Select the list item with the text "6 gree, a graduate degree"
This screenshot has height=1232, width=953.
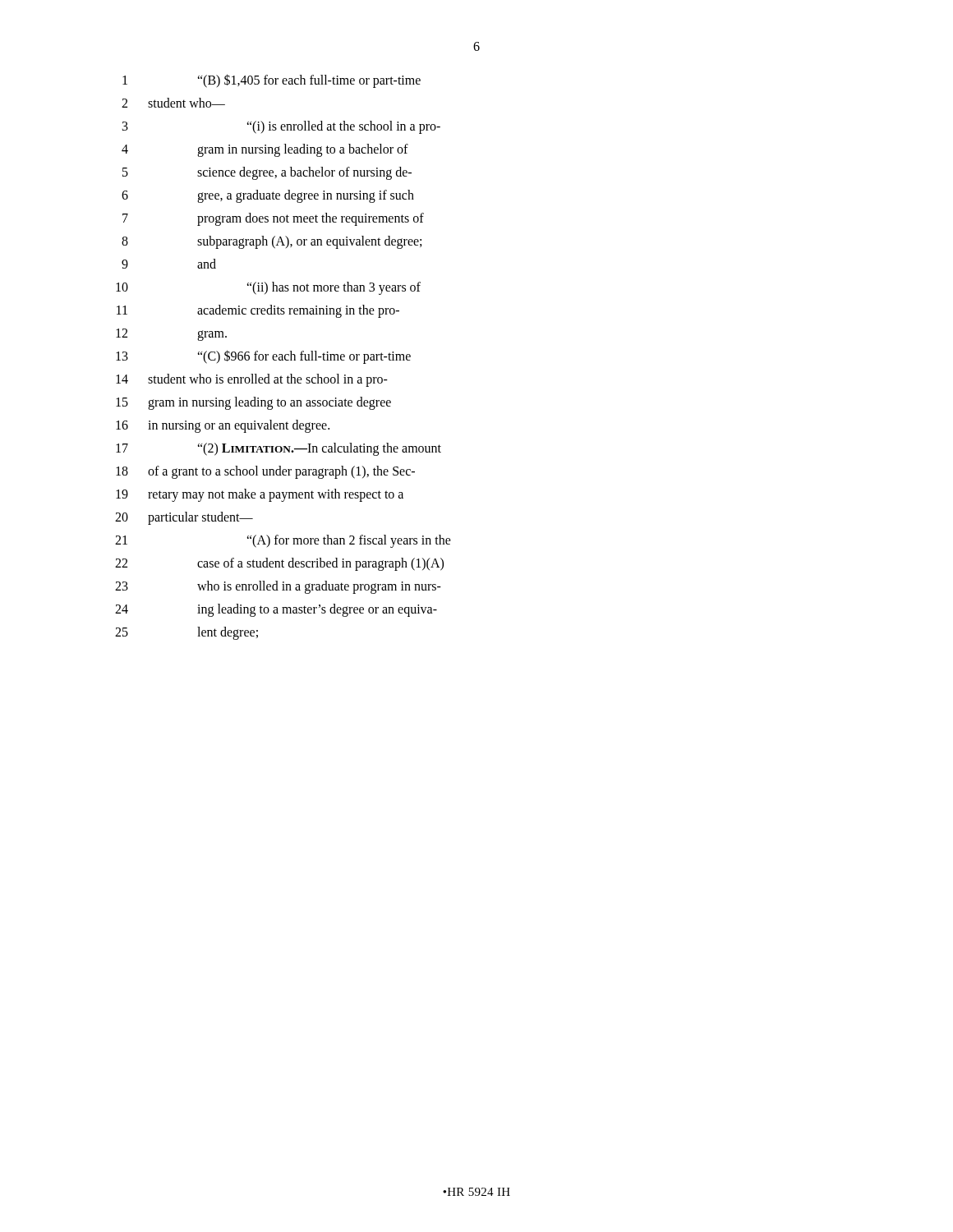coord(268,196)
